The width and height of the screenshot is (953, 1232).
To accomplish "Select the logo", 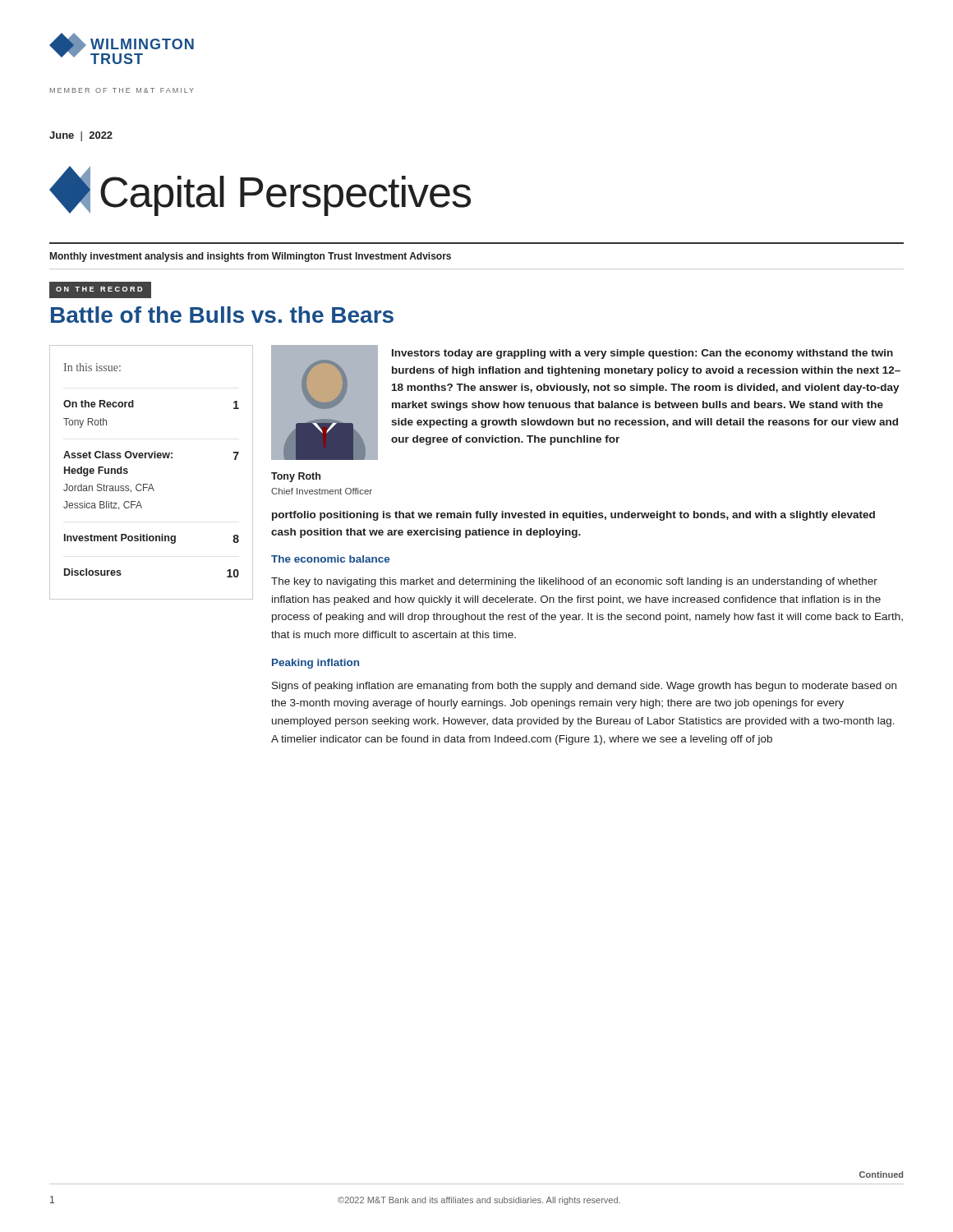I will 476,65.
